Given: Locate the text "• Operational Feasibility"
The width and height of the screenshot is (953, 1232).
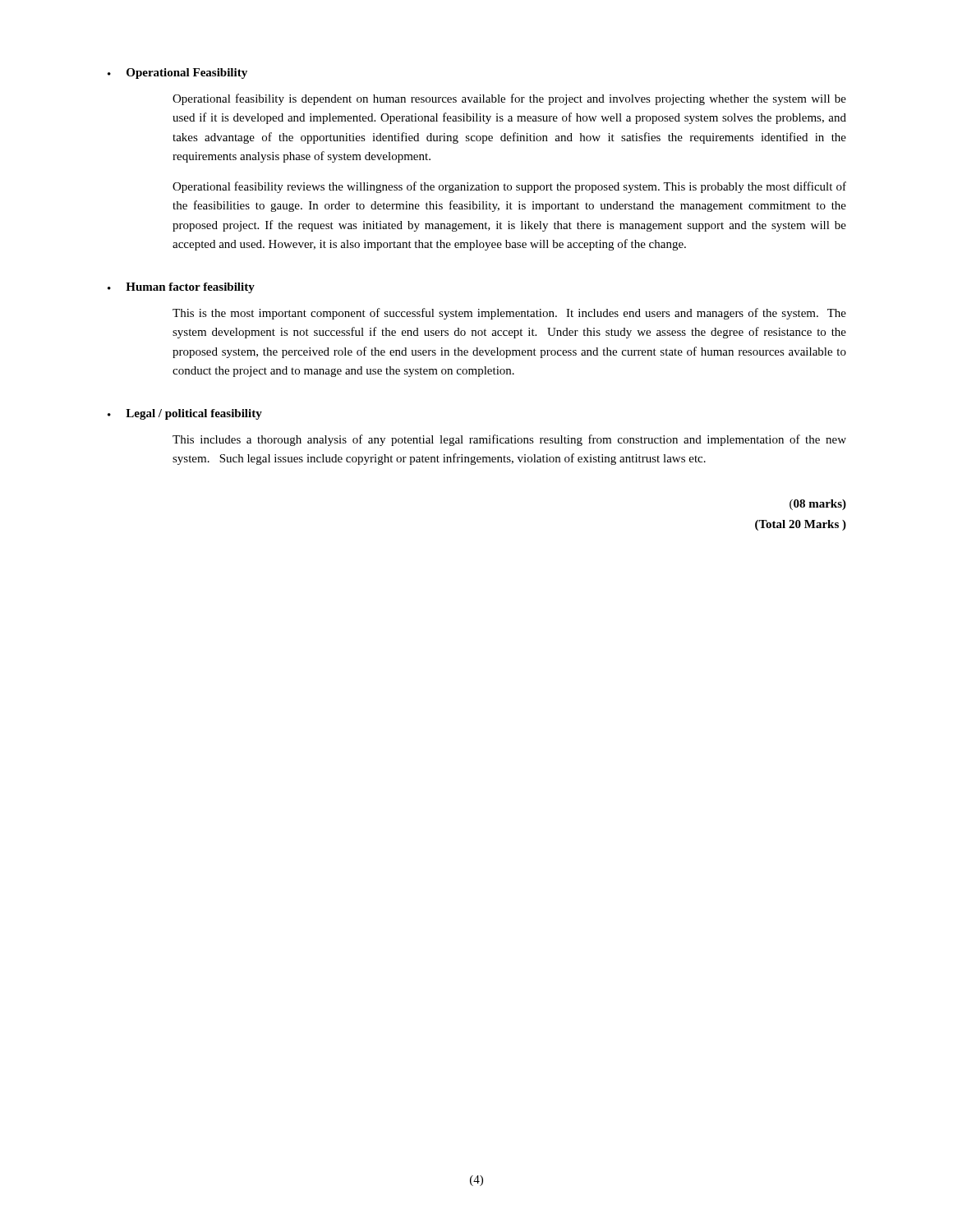Looking at the screenshot, I should click(x=177, y=73).
